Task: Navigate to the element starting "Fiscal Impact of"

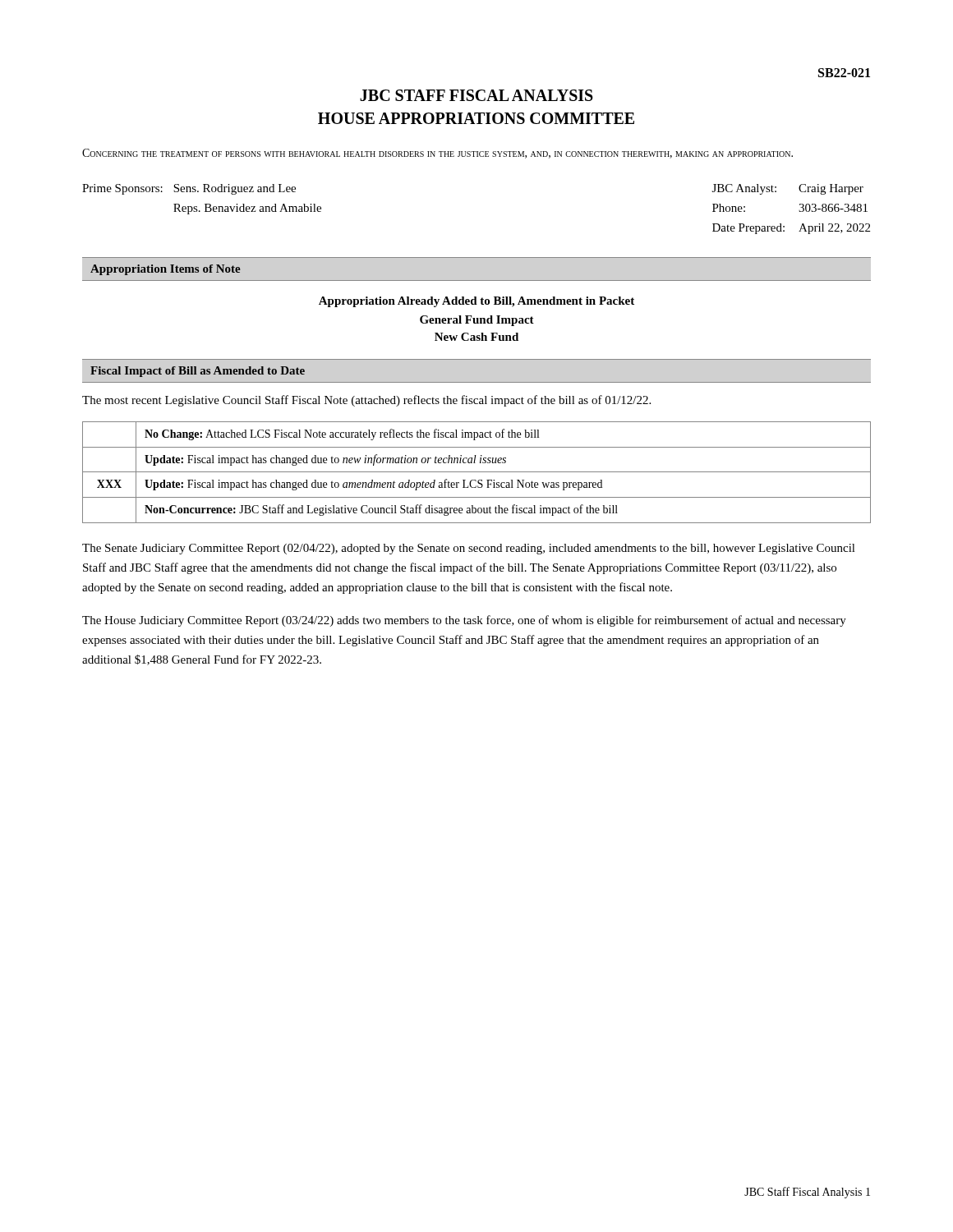Action: (x=198, y=370)
